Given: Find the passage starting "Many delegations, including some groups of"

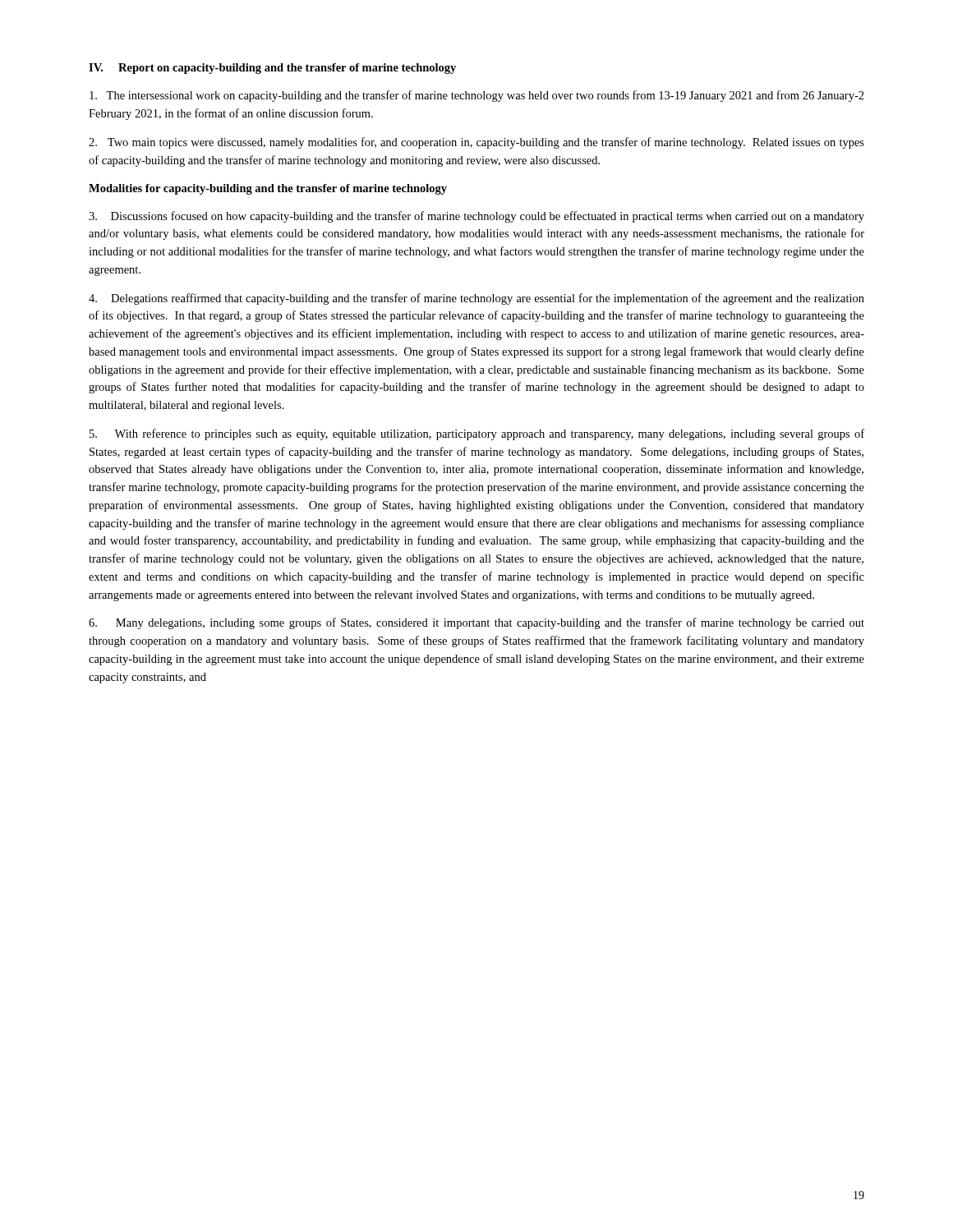Looking at the screenshot, I should (476, 650).
